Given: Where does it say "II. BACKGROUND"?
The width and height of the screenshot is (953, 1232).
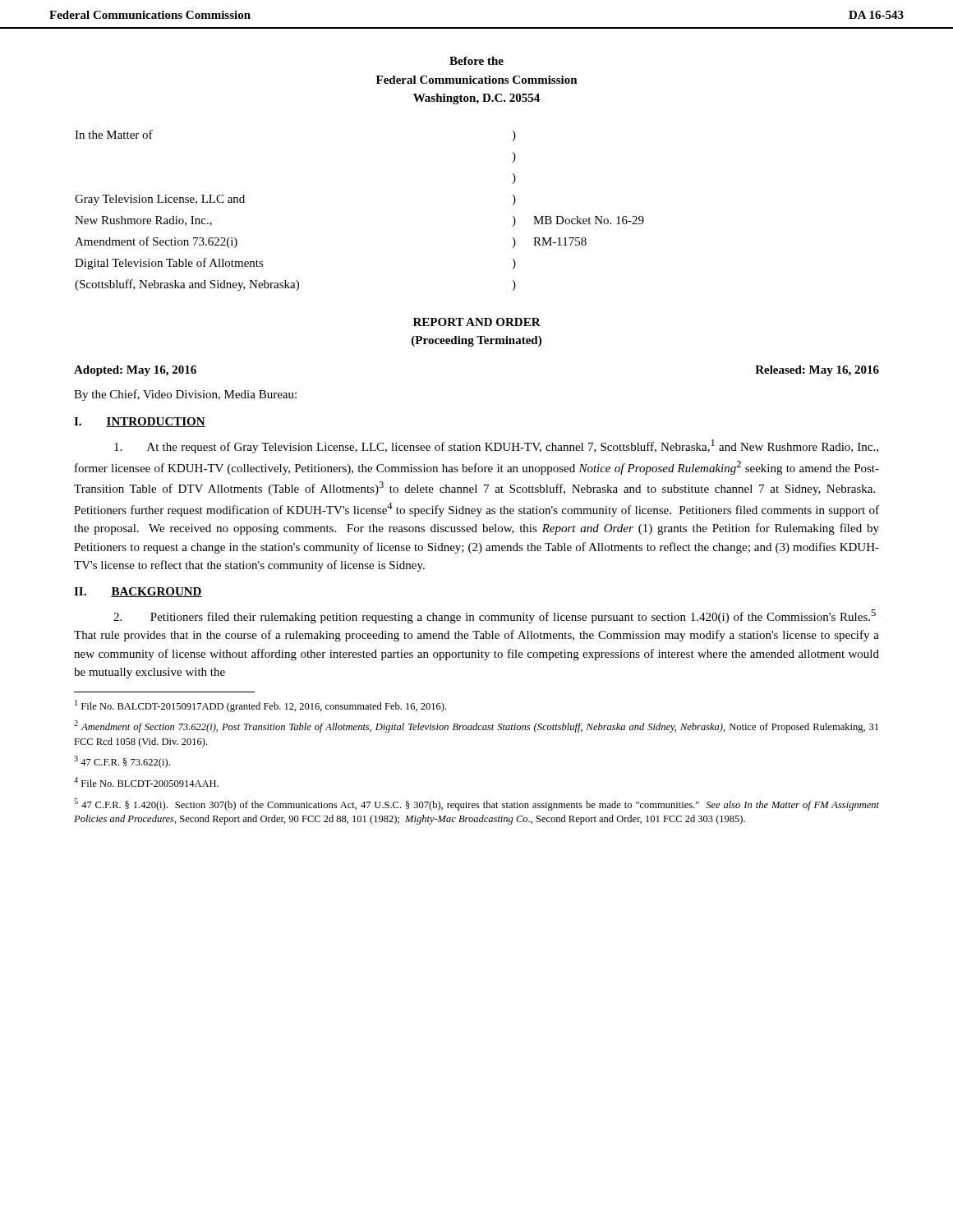Looking at the screenshot, I should coord(138,591).
